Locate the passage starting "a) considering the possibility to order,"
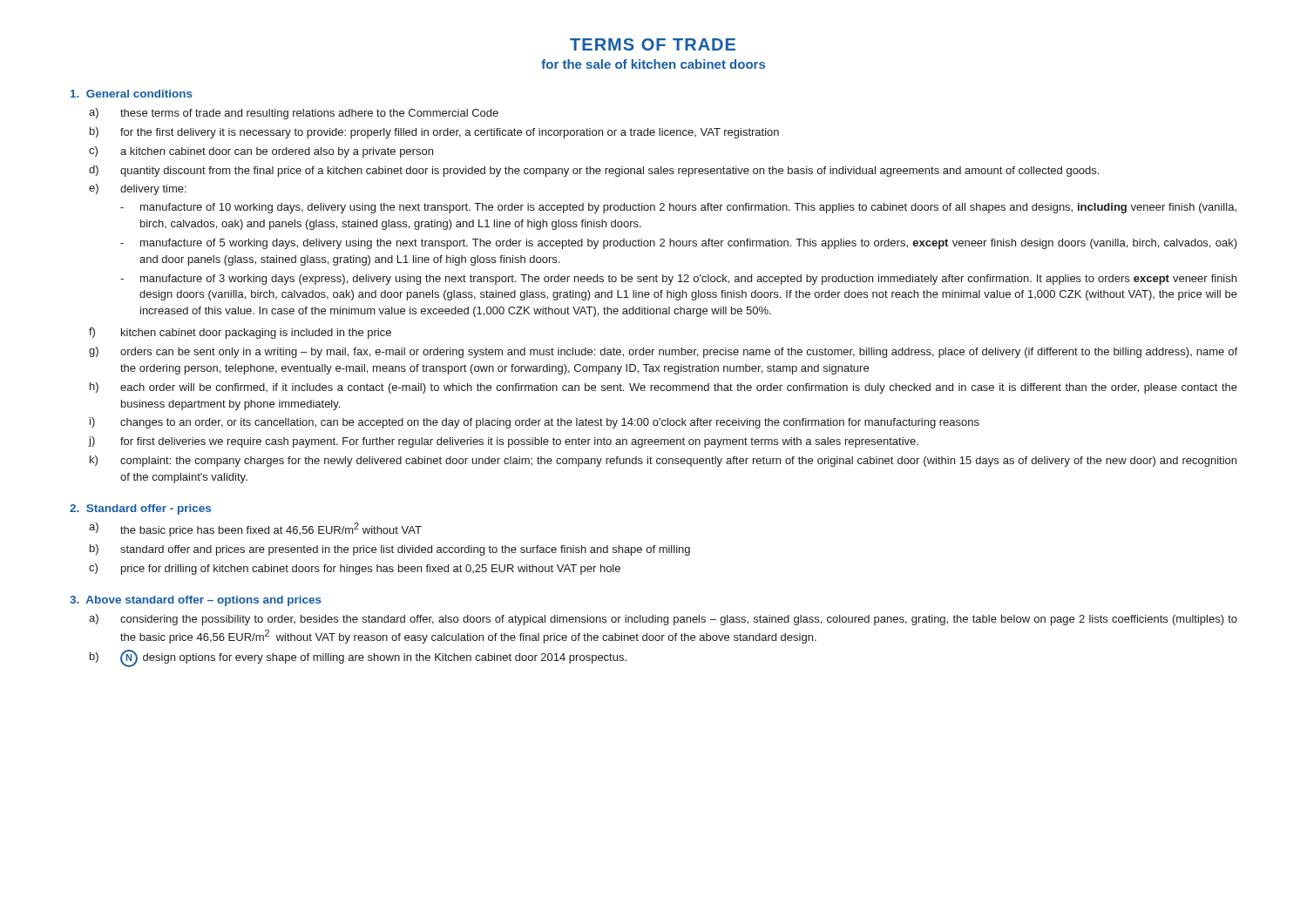Image resolution: width=1307 pixels, height=924 pixels. [654, 629]
